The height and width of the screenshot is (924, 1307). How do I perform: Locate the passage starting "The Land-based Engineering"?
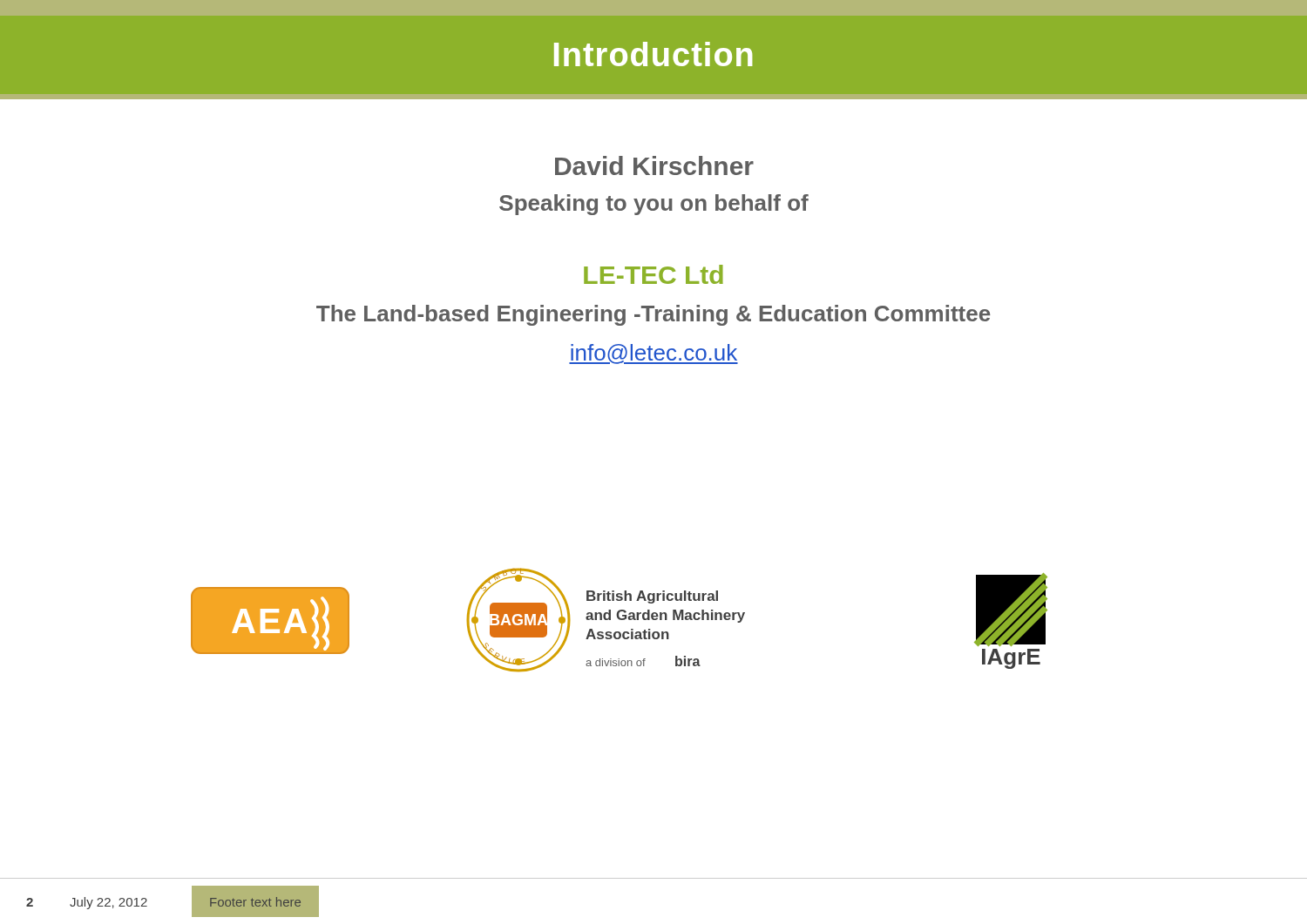[654, 314]
